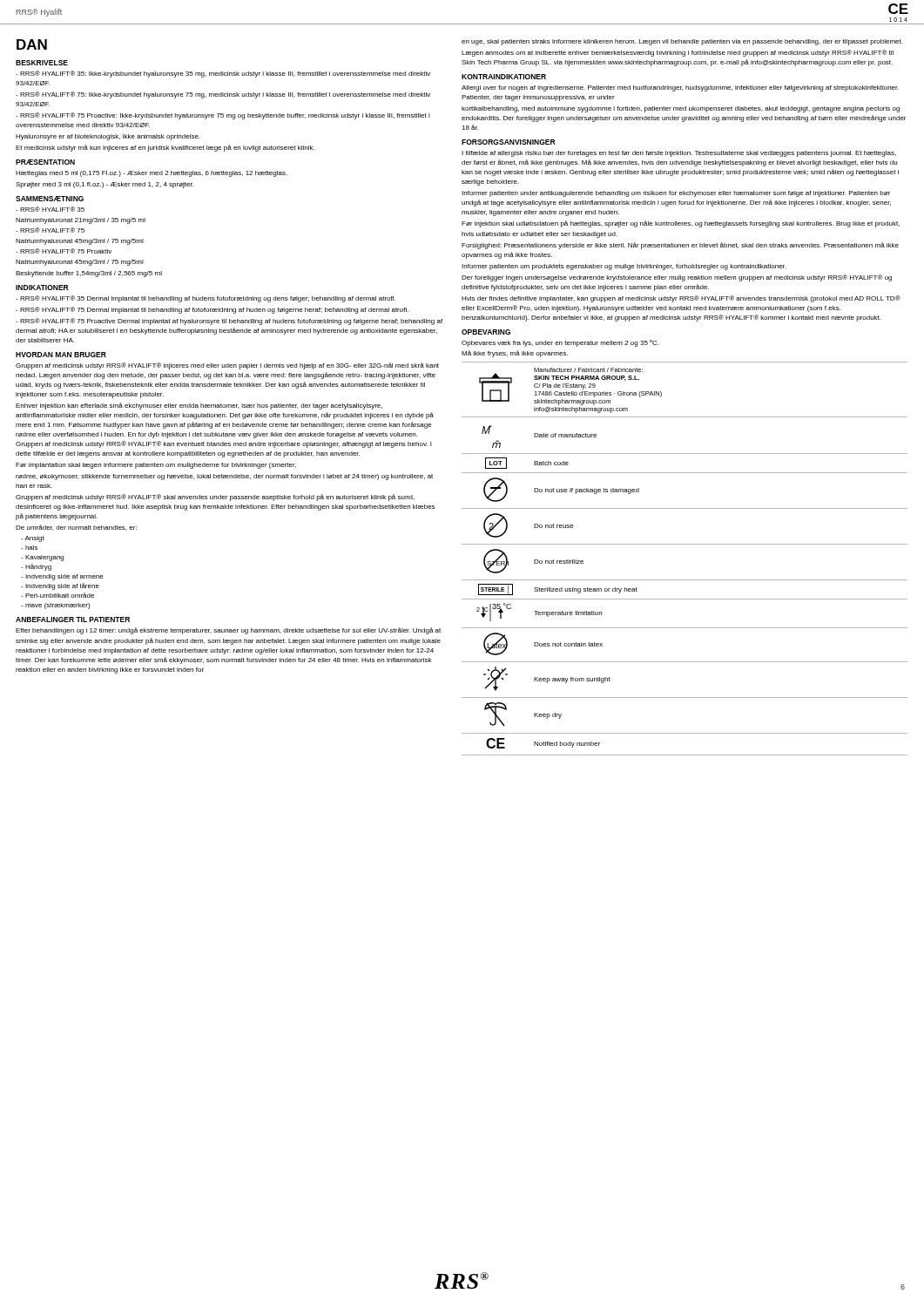Screen dimensions: 1307x924
Task: Navigate to the block starting "Efter behandlingen og i 12 timer:"
Action: pyautogui.click(x=230, y=650)
